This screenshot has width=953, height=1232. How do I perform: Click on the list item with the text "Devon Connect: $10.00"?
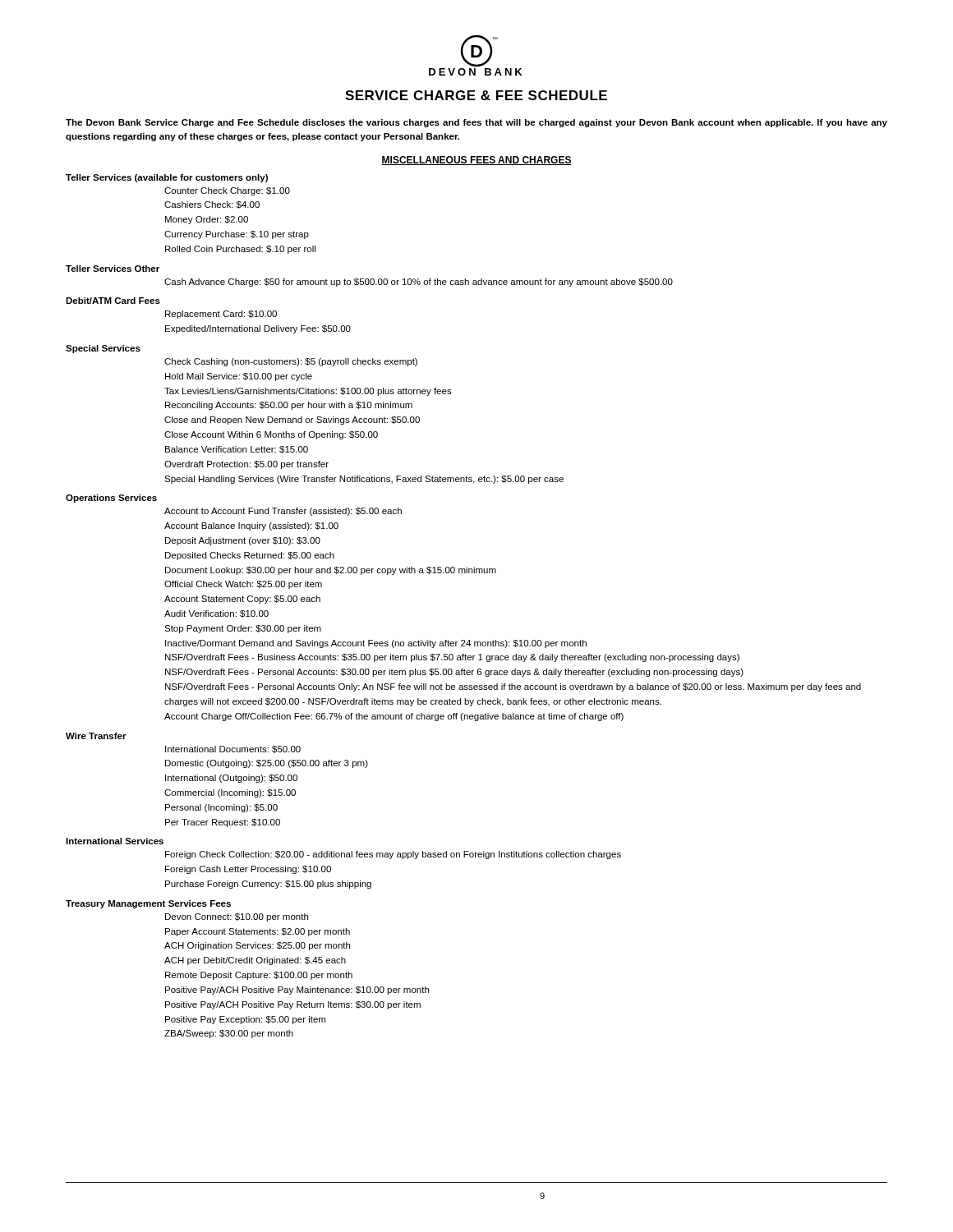(x=237, y=916)
